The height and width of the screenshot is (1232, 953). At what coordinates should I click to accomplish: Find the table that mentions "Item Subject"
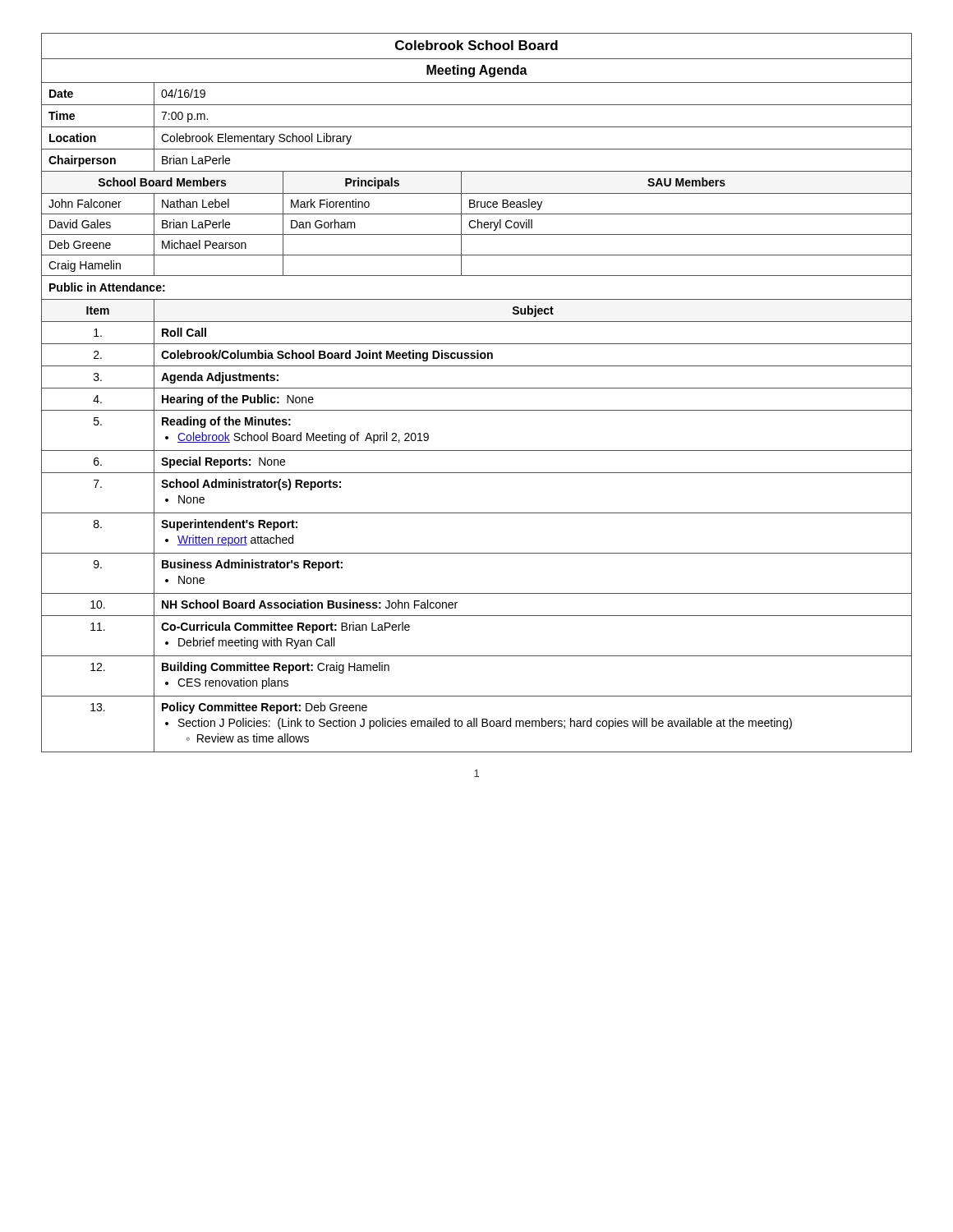point(476,310)
